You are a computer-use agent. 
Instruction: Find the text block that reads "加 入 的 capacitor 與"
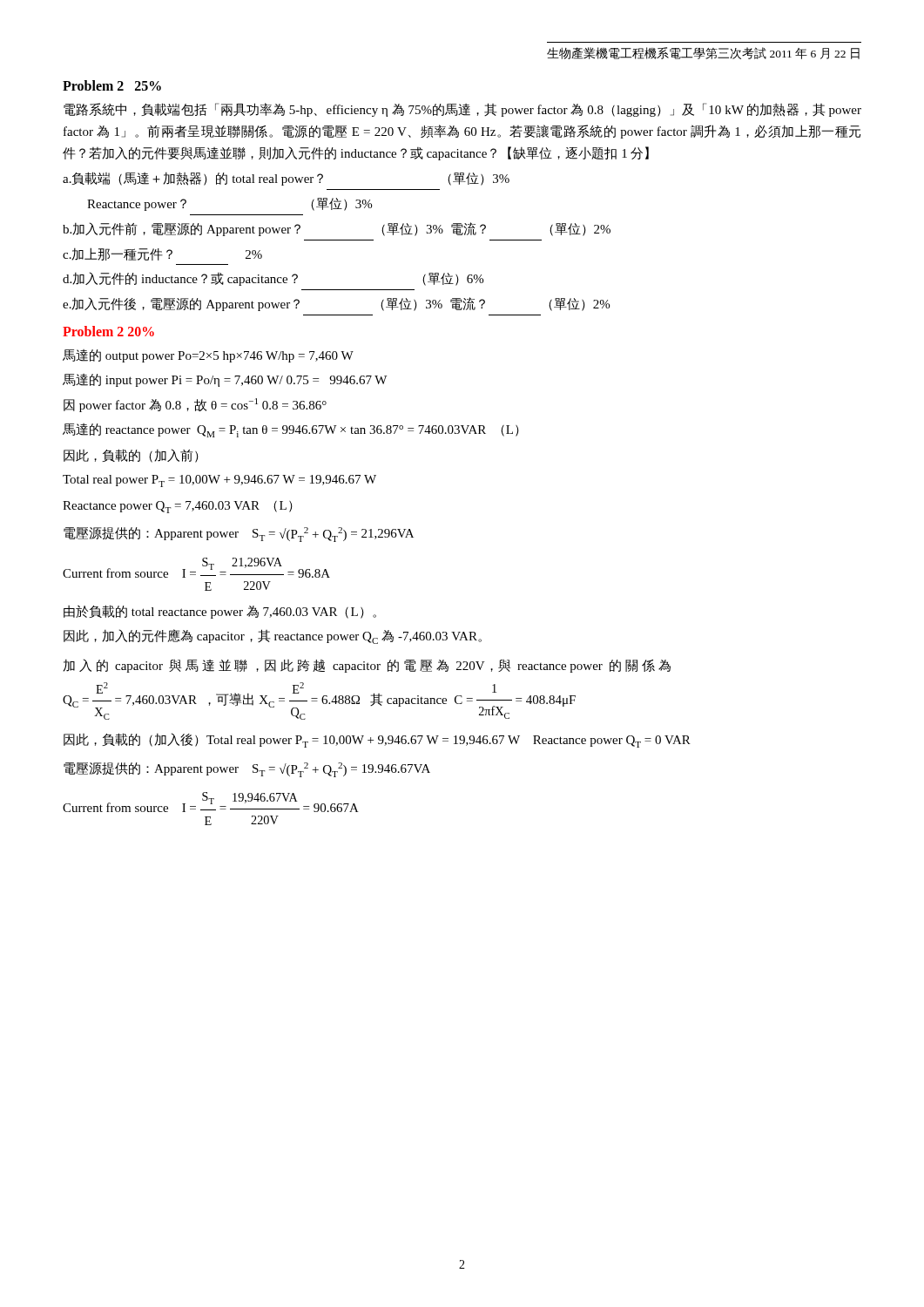click(x=367, y=691)
